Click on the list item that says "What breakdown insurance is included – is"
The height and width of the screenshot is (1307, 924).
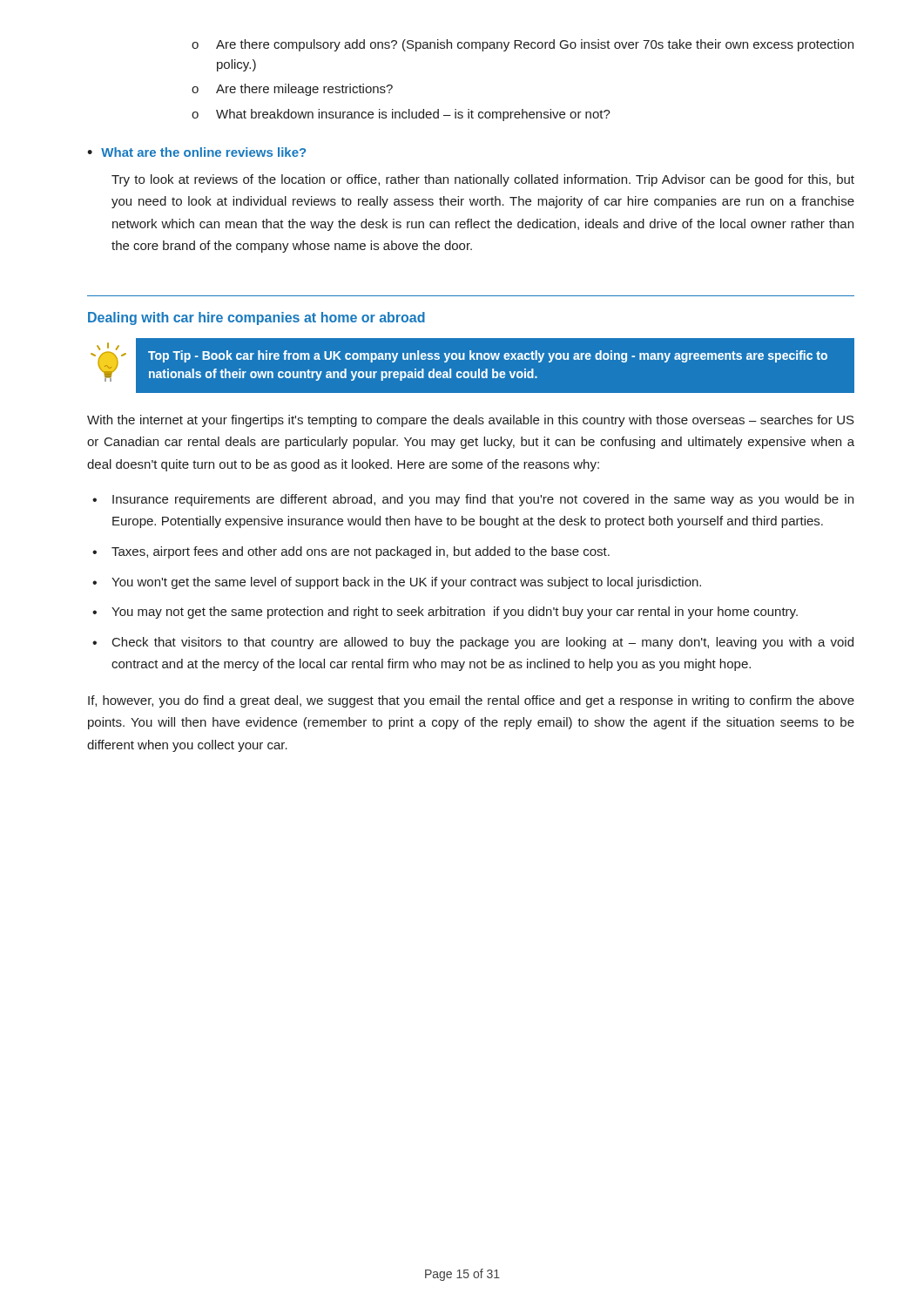(x=413, y=113)
